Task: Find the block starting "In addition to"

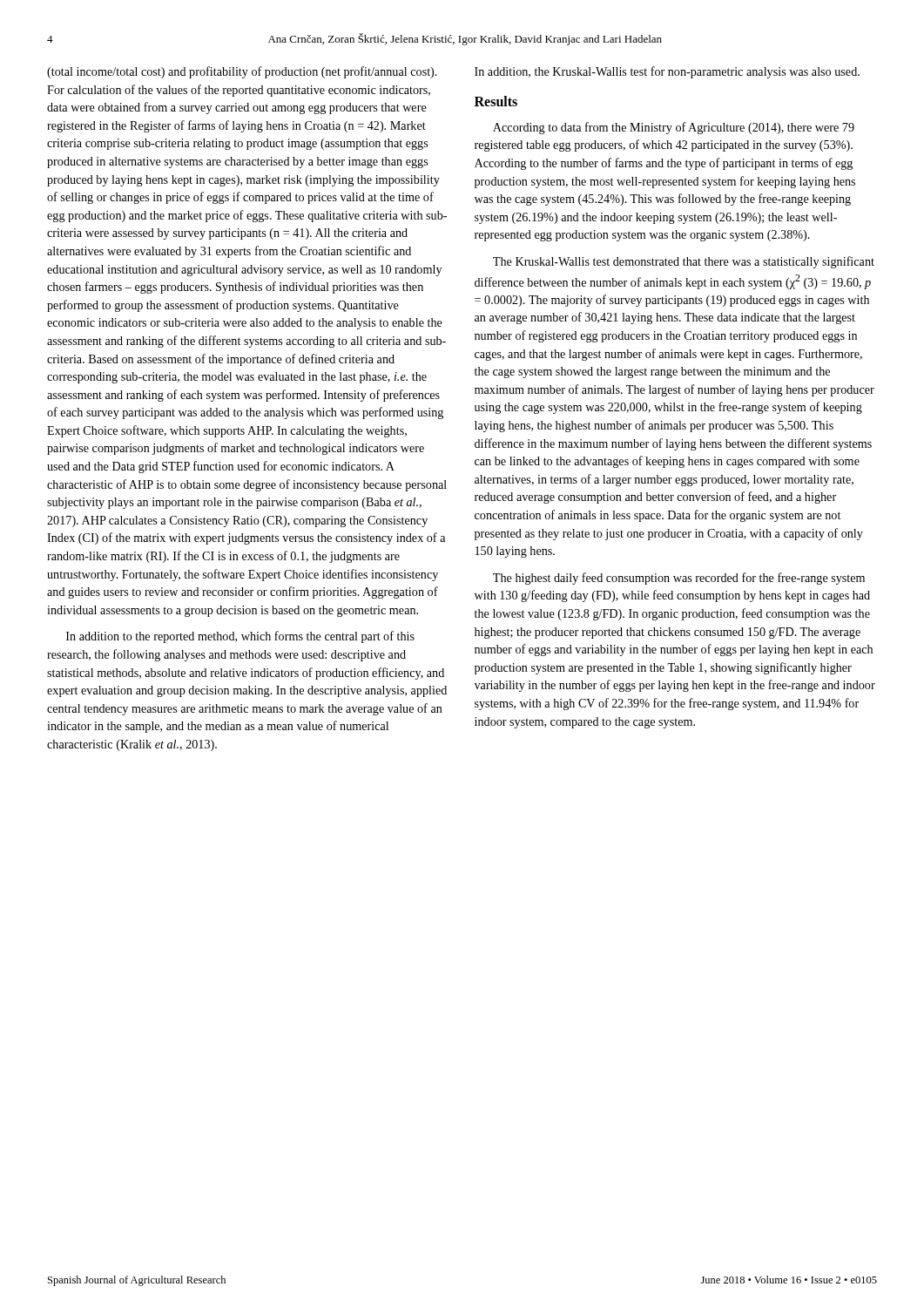Action: 248,691
